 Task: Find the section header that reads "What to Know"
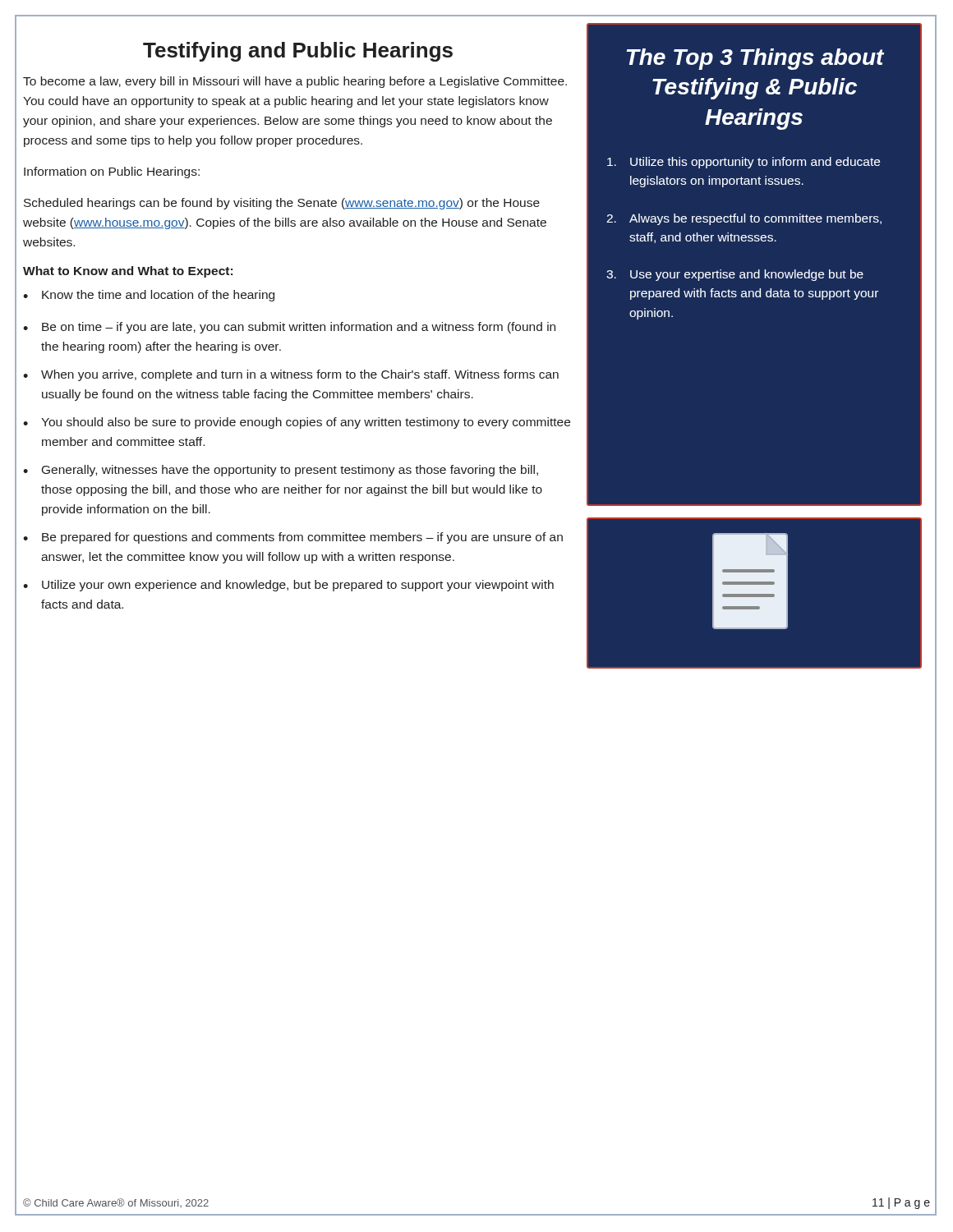click(128, 271)
